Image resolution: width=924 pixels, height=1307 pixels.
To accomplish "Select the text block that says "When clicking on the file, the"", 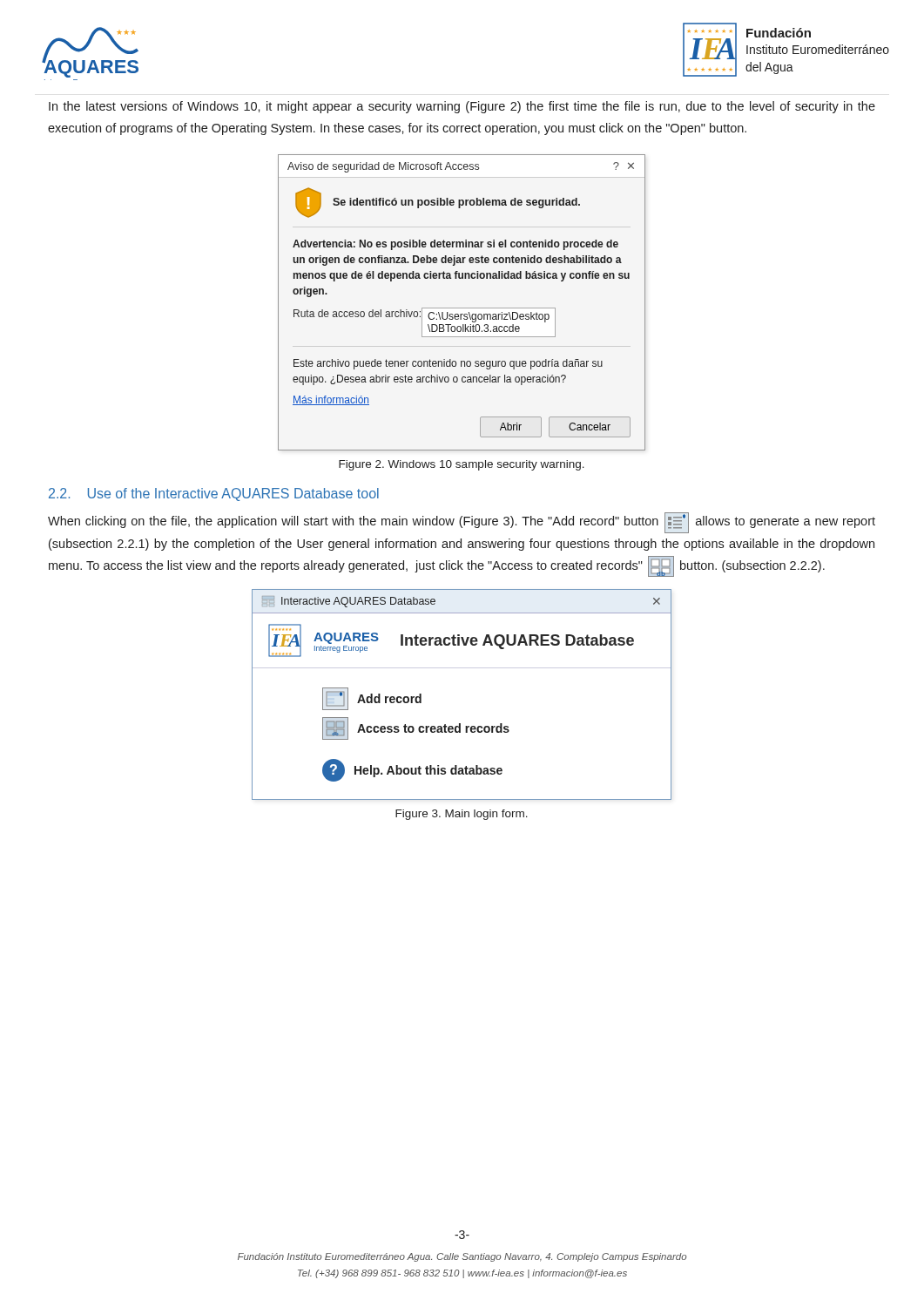I will point(462,544).
